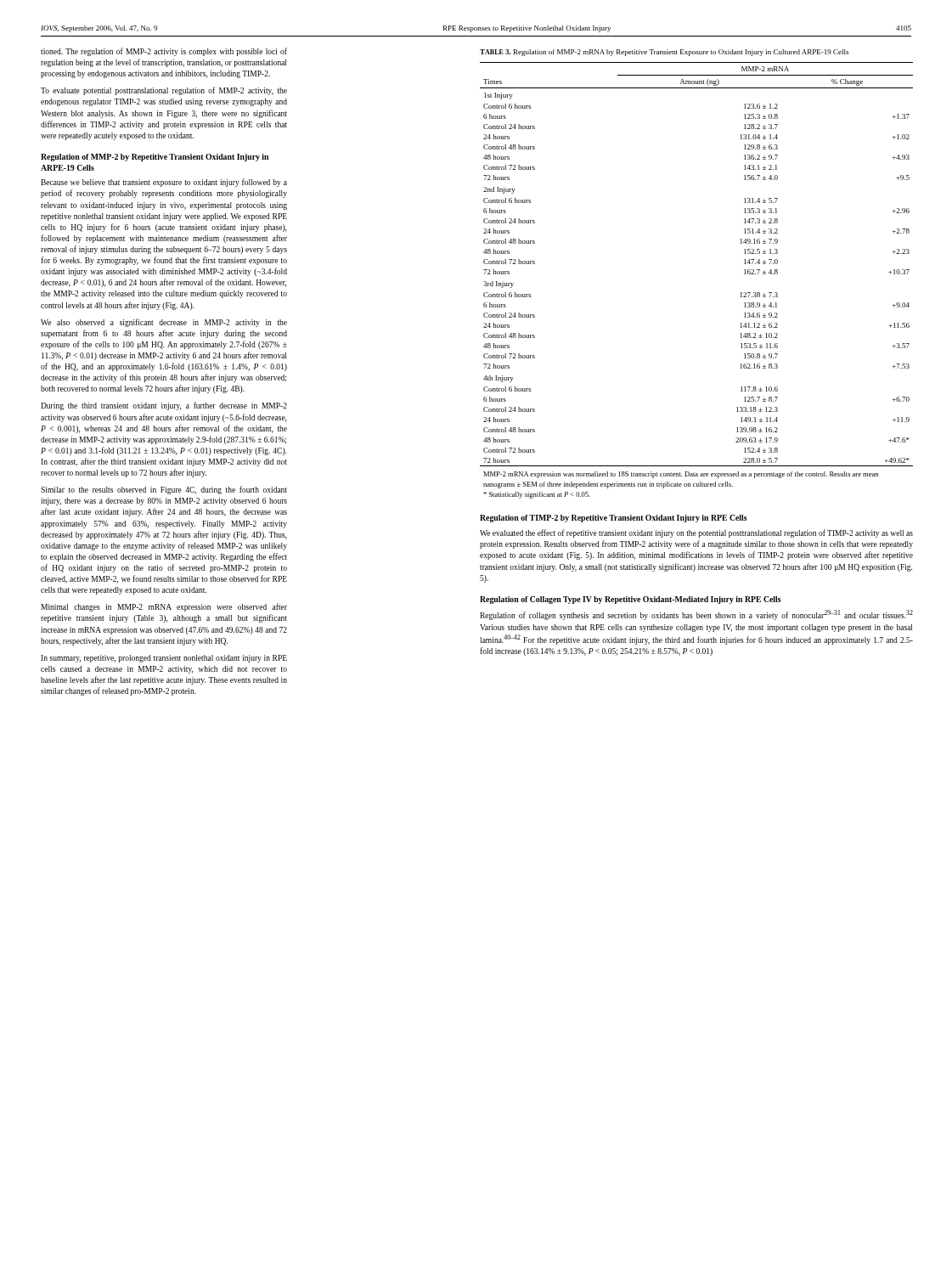Point to the block starting "Regulation of MMP-2 by Repetitive"
This screenshot has width=952, height=1274.
(x=155, y=162)
